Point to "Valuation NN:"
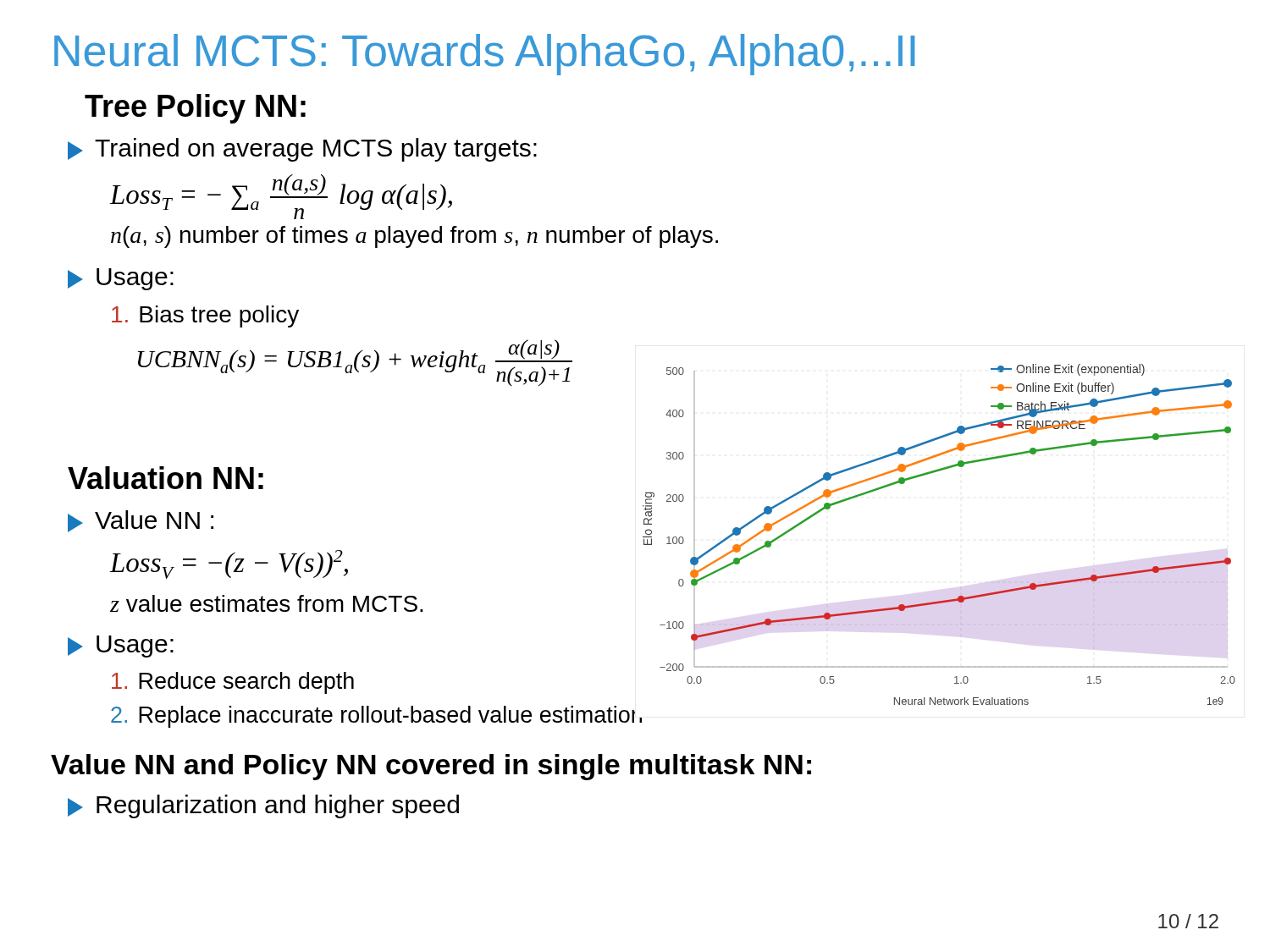The height and width of the screenshot is (952, 1270). coord(167,479)
